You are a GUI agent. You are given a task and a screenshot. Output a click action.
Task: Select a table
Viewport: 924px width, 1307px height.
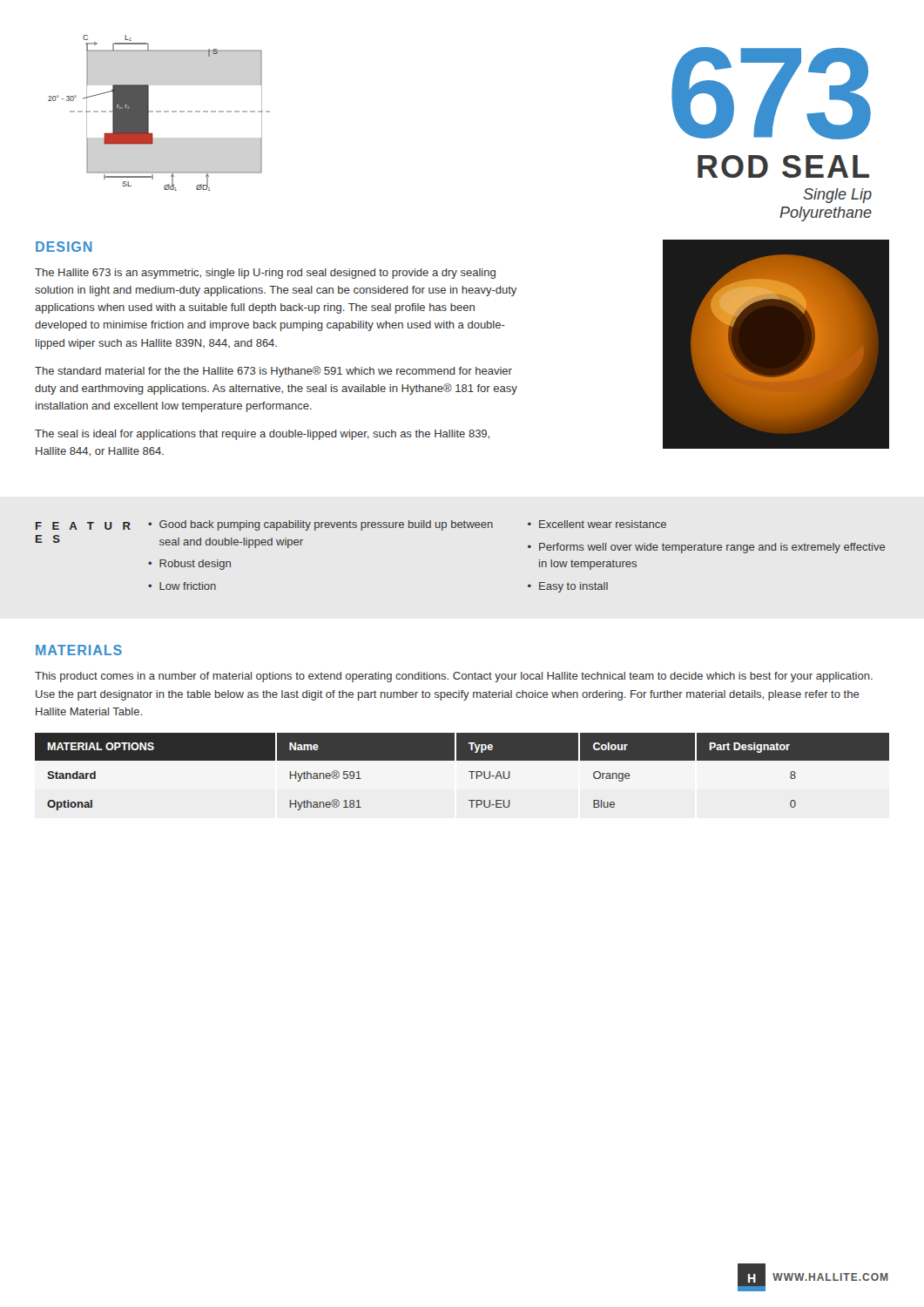pos(462,775)
